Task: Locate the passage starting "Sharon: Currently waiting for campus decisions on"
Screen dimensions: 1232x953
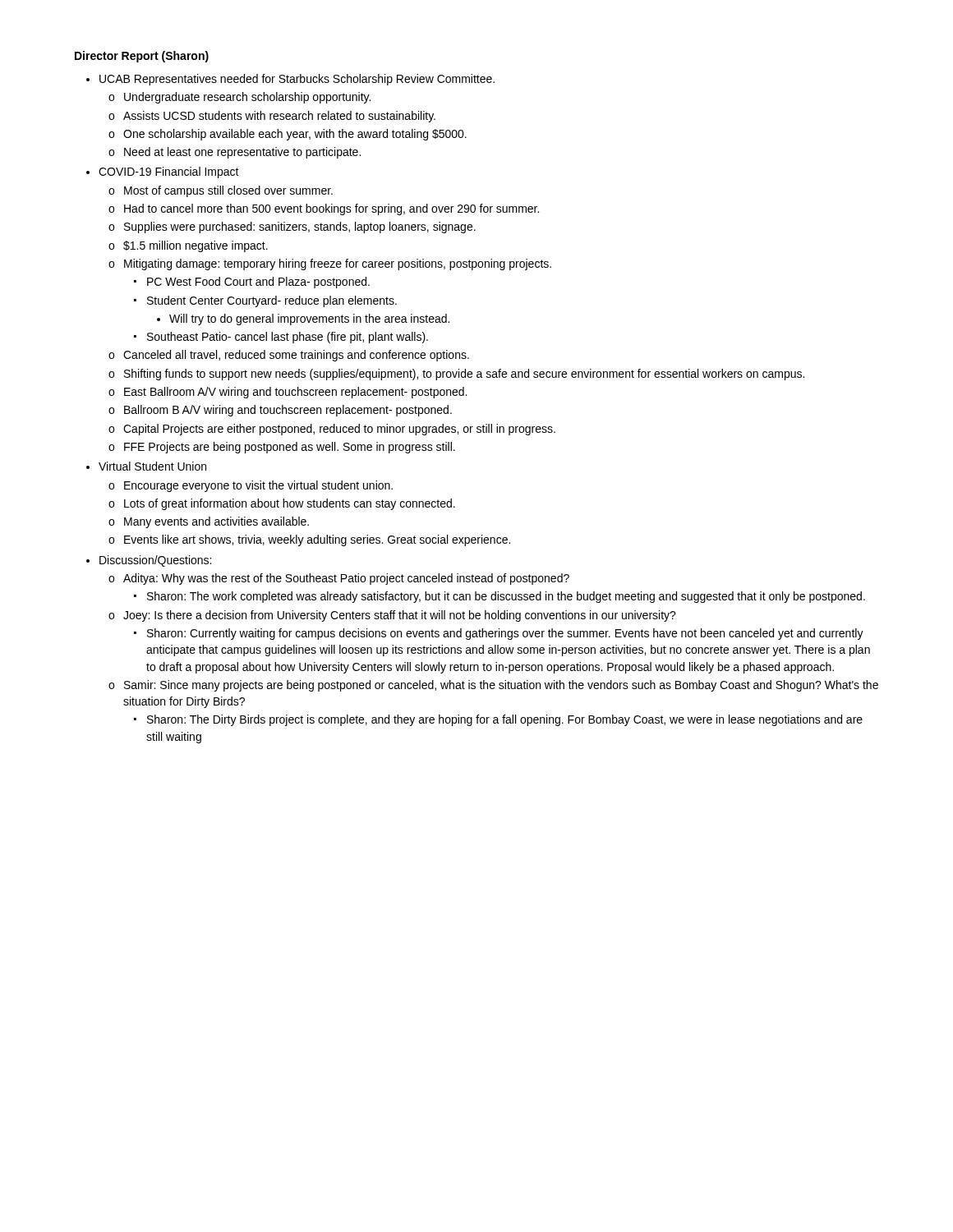Action: [x=508, y=650]
